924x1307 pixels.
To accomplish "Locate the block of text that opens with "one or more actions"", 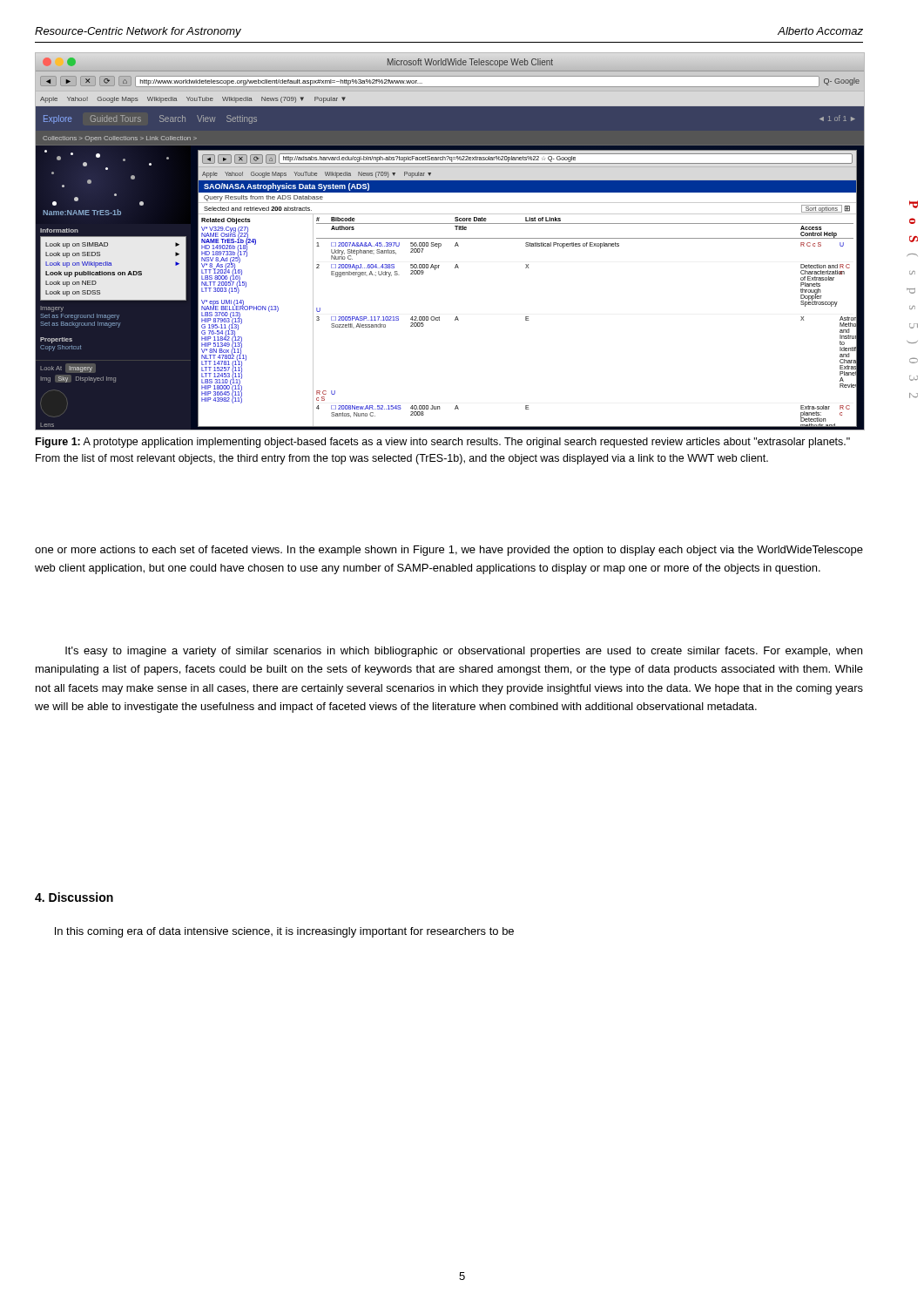I will (449, 559).
